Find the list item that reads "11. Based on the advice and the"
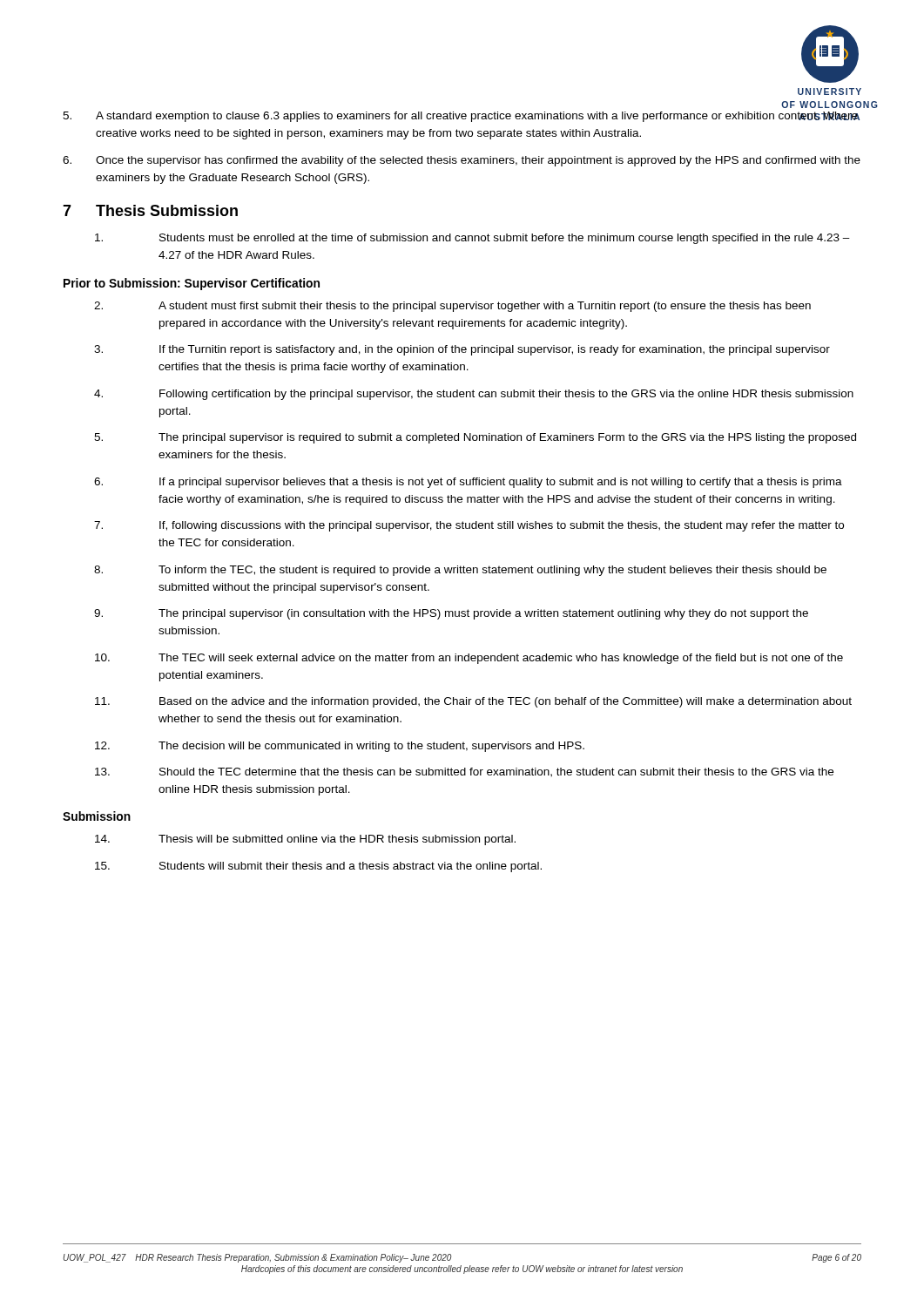924x1307 pixels. point(462,710)
